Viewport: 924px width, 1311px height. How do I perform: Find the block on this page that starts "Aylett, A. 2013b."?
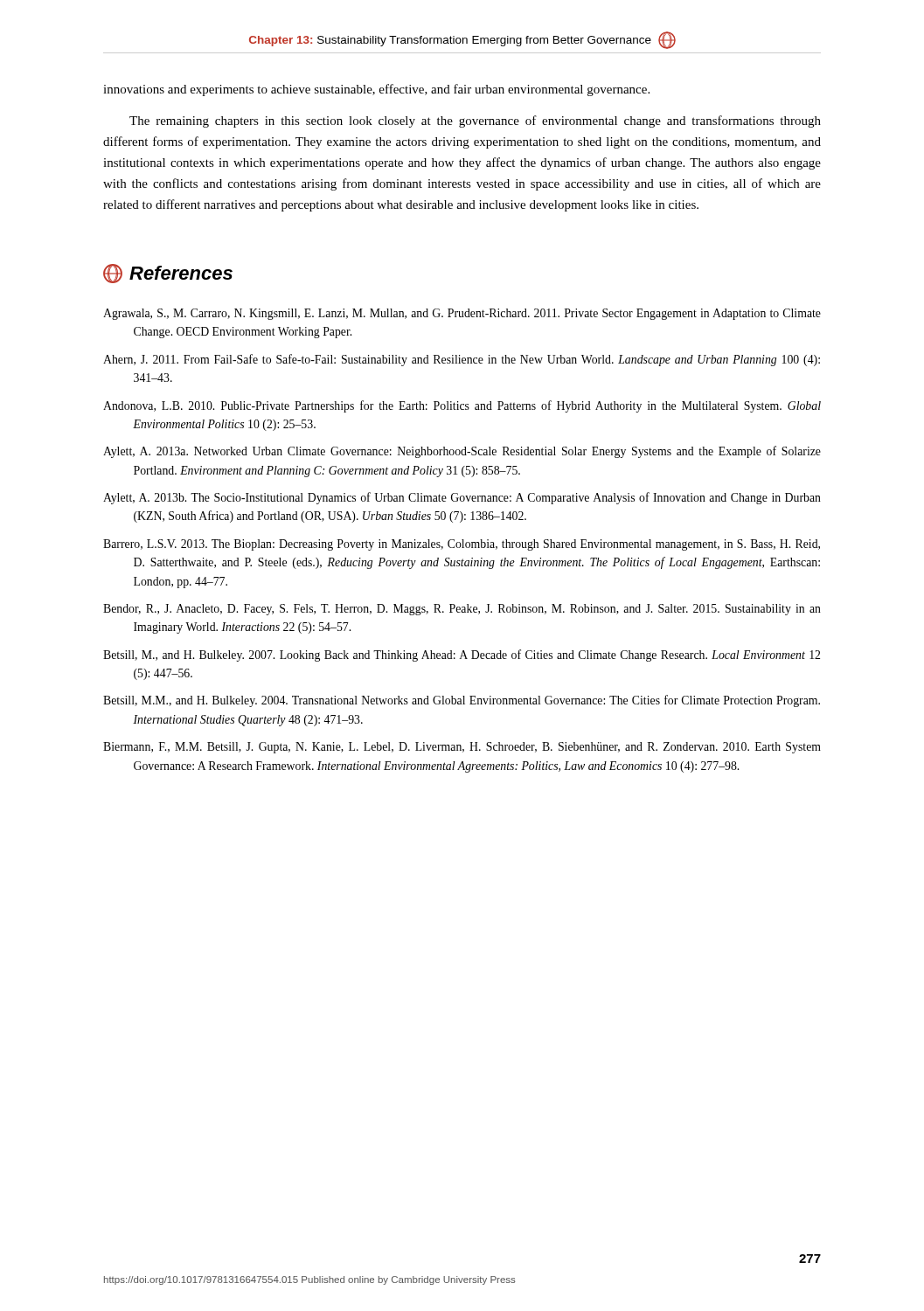[462, 507]
